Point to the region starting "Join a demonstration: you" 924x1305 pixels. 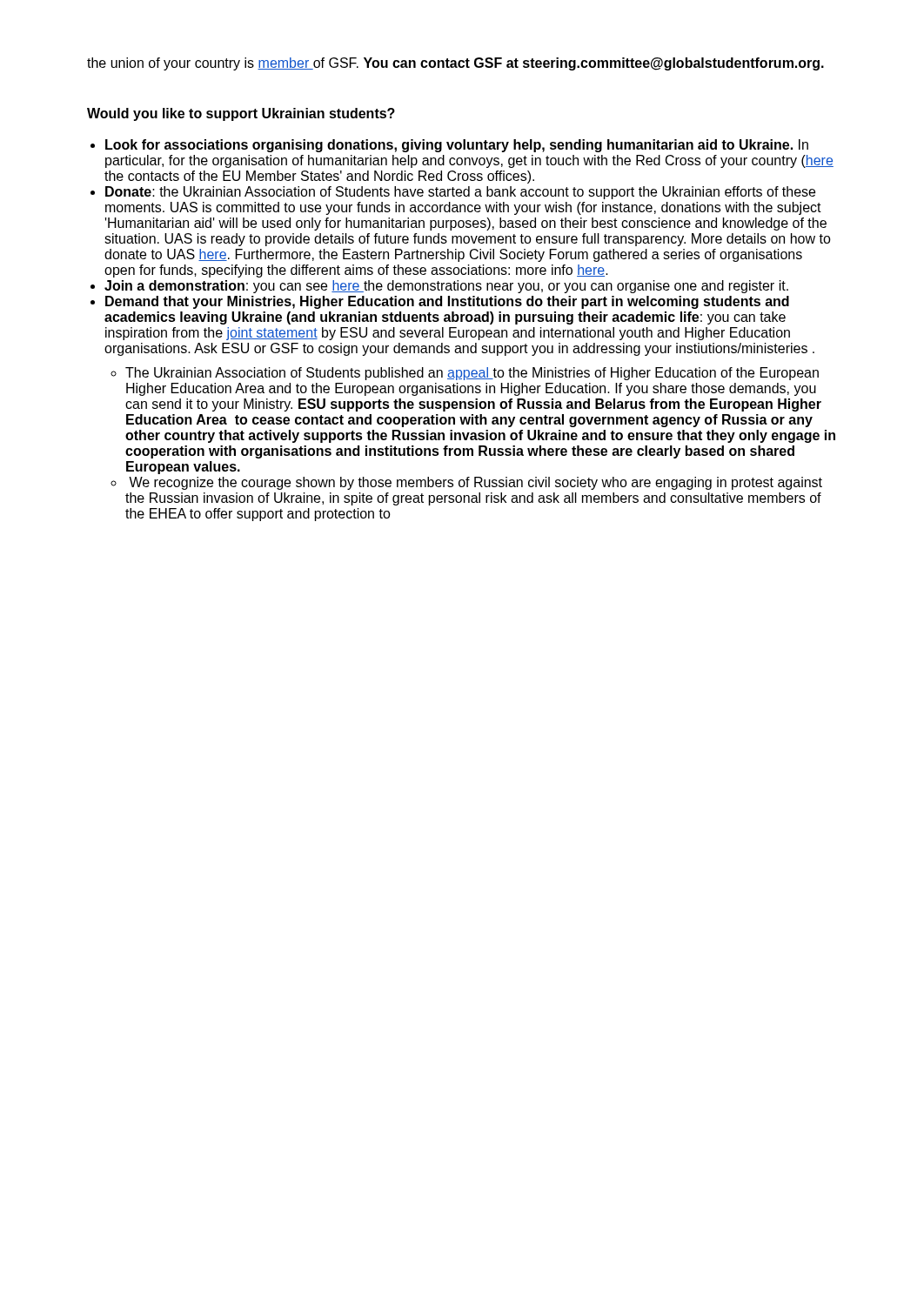[x=471, y=286]
